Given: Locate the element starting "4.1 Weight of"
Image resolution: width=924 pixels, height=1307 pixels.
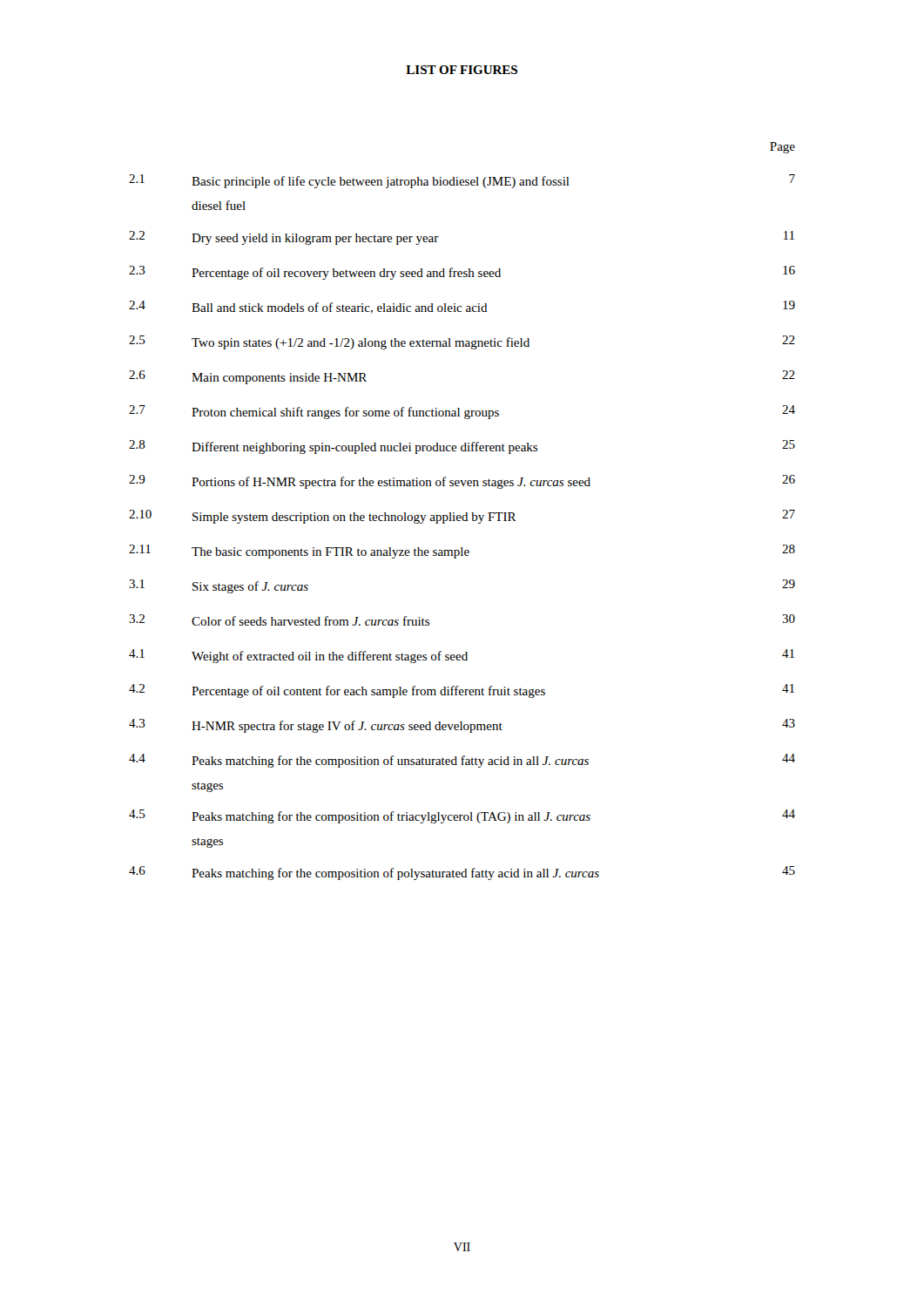Looking at the screenshot, I should 462,655.
